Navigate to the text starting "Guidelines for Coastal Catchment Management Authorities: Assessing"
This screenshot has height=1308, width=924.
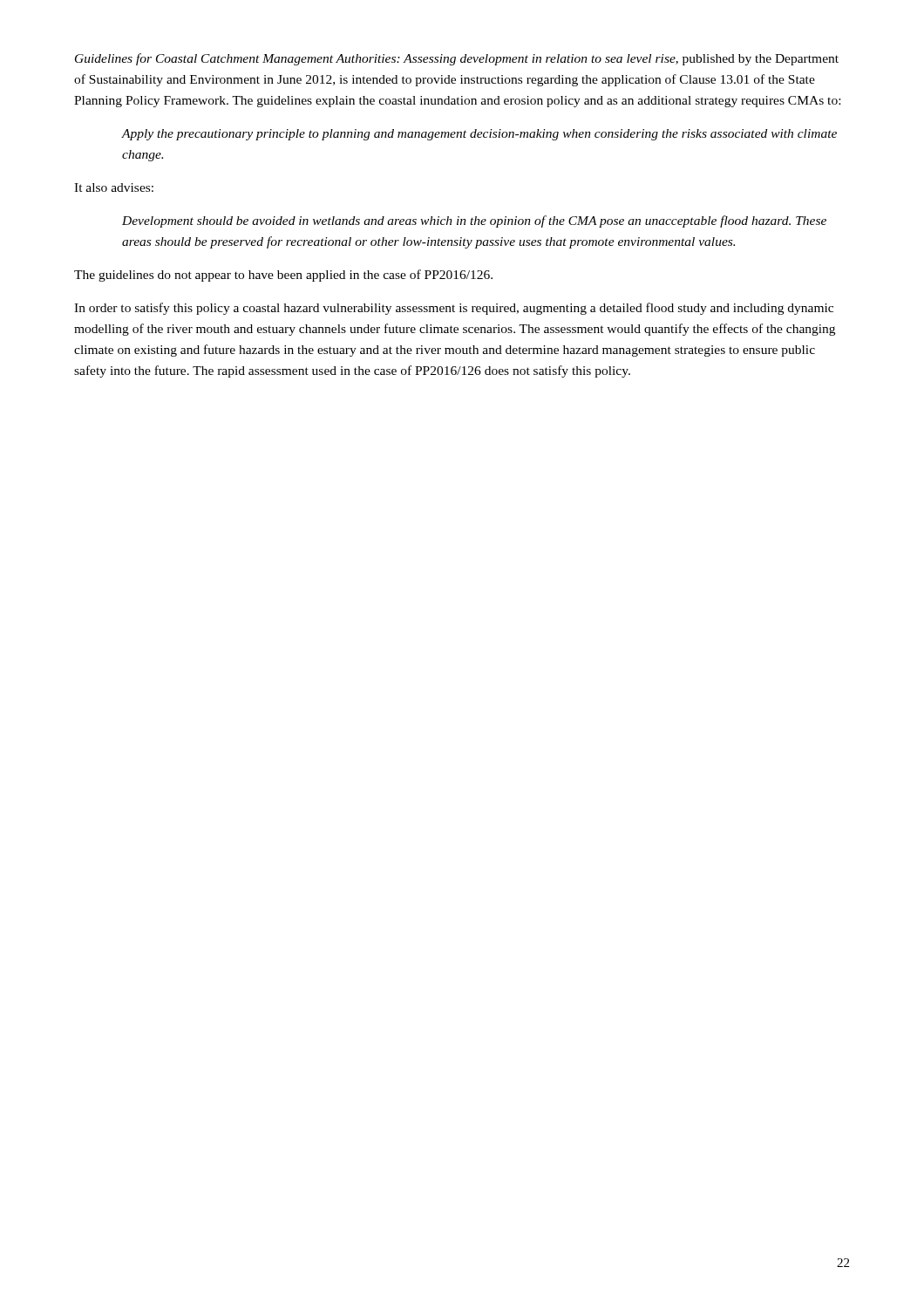[x=458, y=79]
